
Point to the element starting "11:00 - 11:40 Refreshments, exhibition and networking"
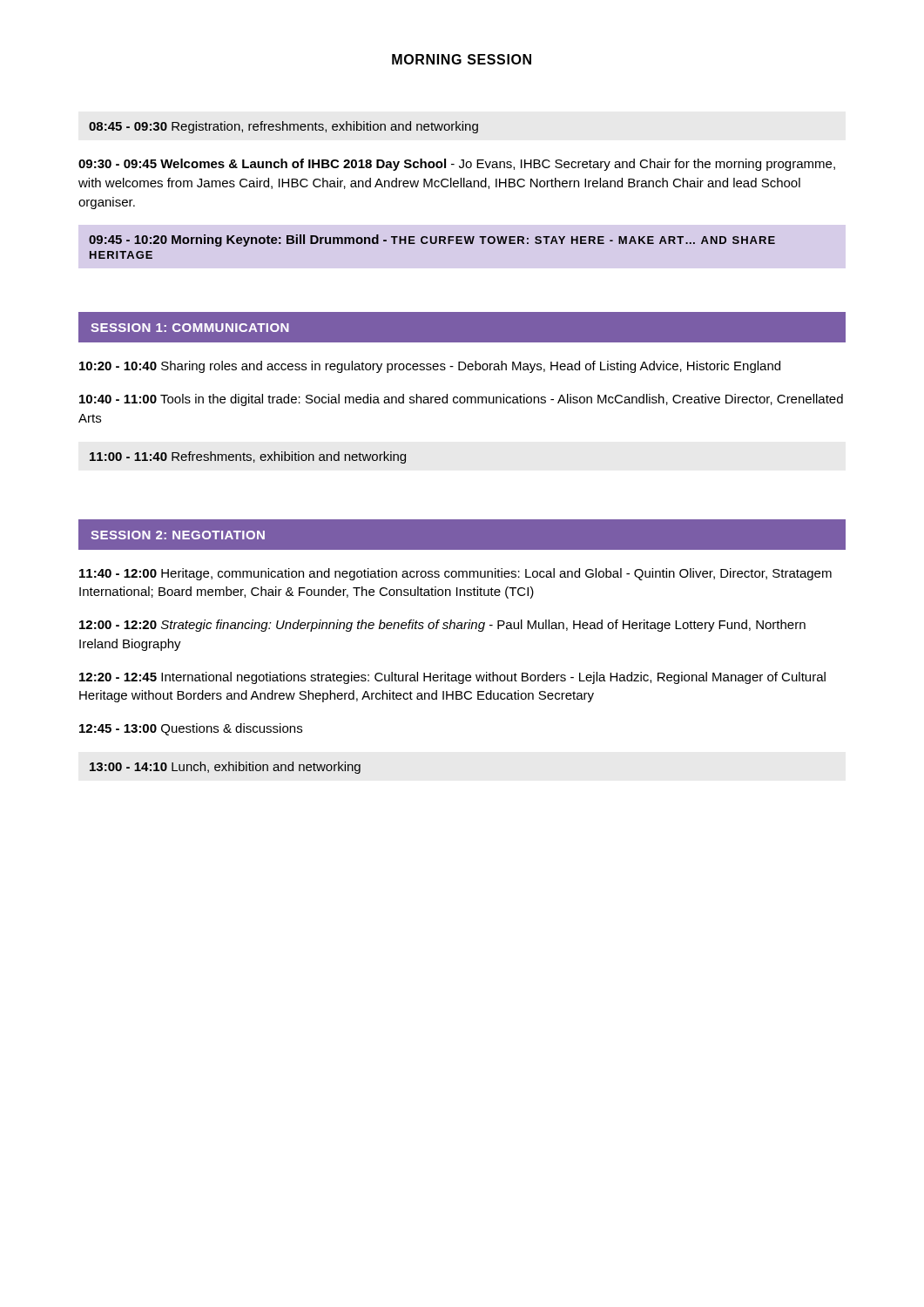tap(248, 456)
